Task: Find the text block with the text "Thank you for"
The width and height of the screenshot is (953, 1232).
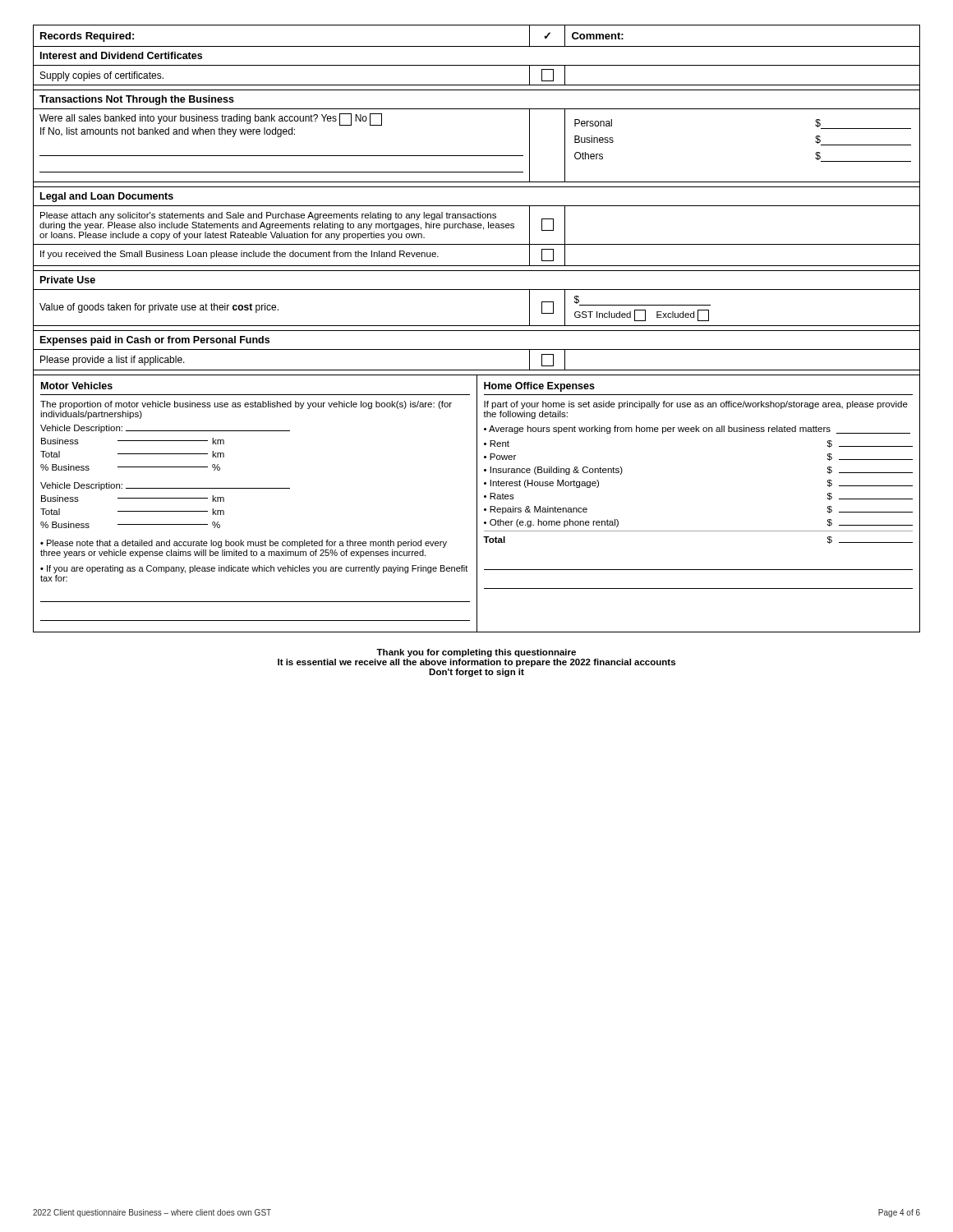Action: [x=476, y=662]
